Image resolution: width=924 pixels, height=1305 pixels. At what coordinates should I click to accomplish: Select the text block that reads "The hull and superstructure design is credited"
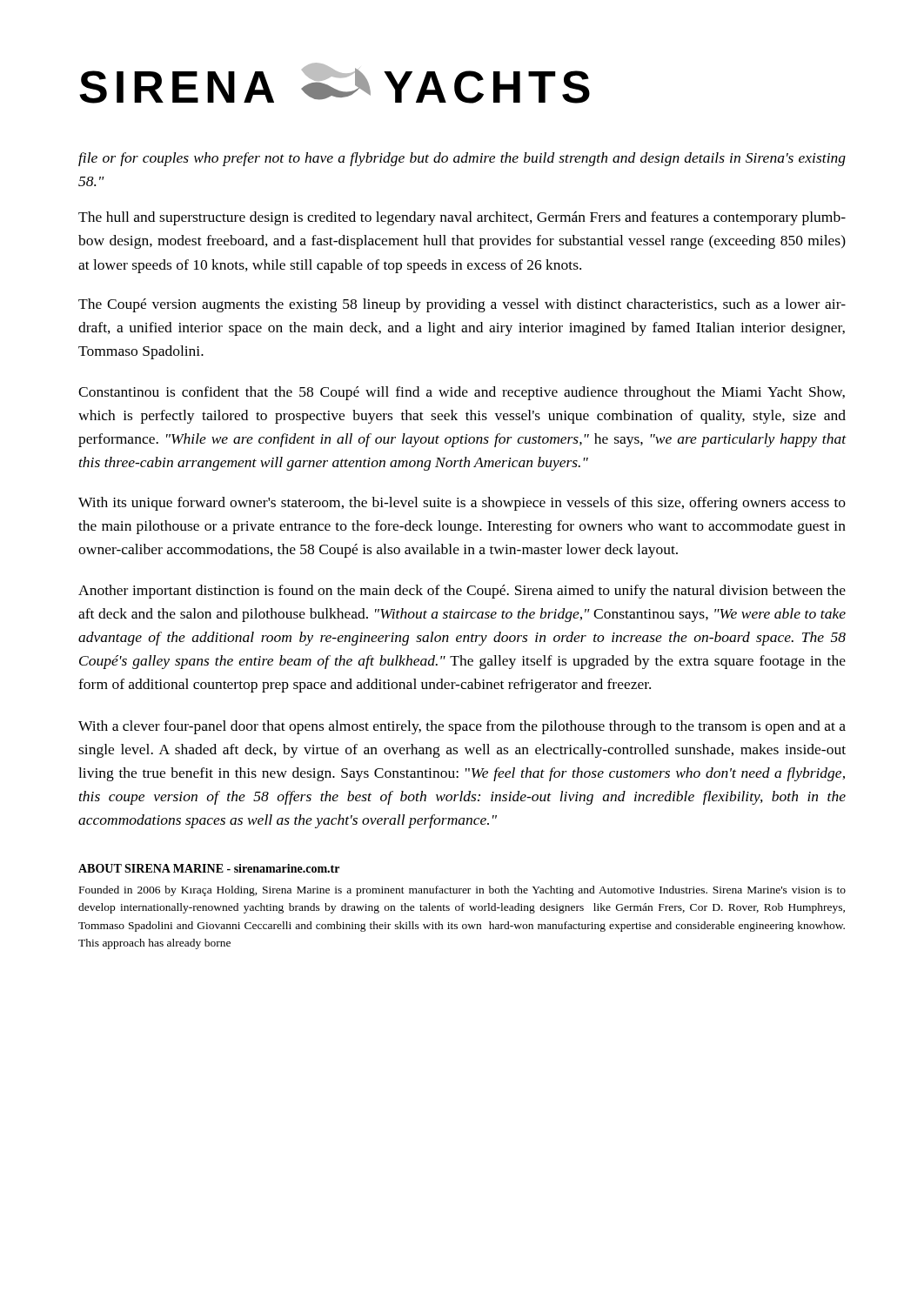(x=462, y=218)
